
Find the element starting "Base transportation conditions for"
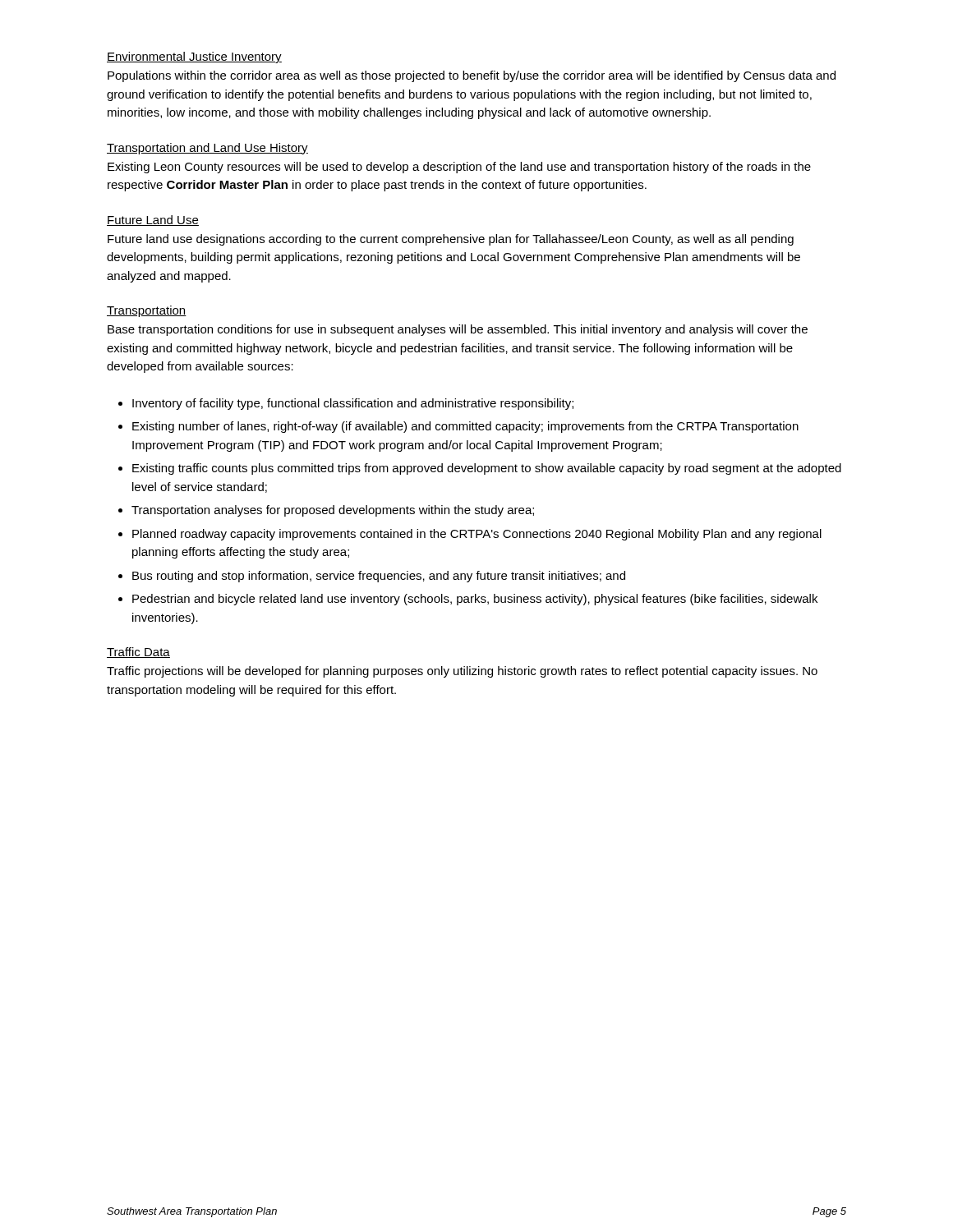pyautogui.click(x=476, y=348)
